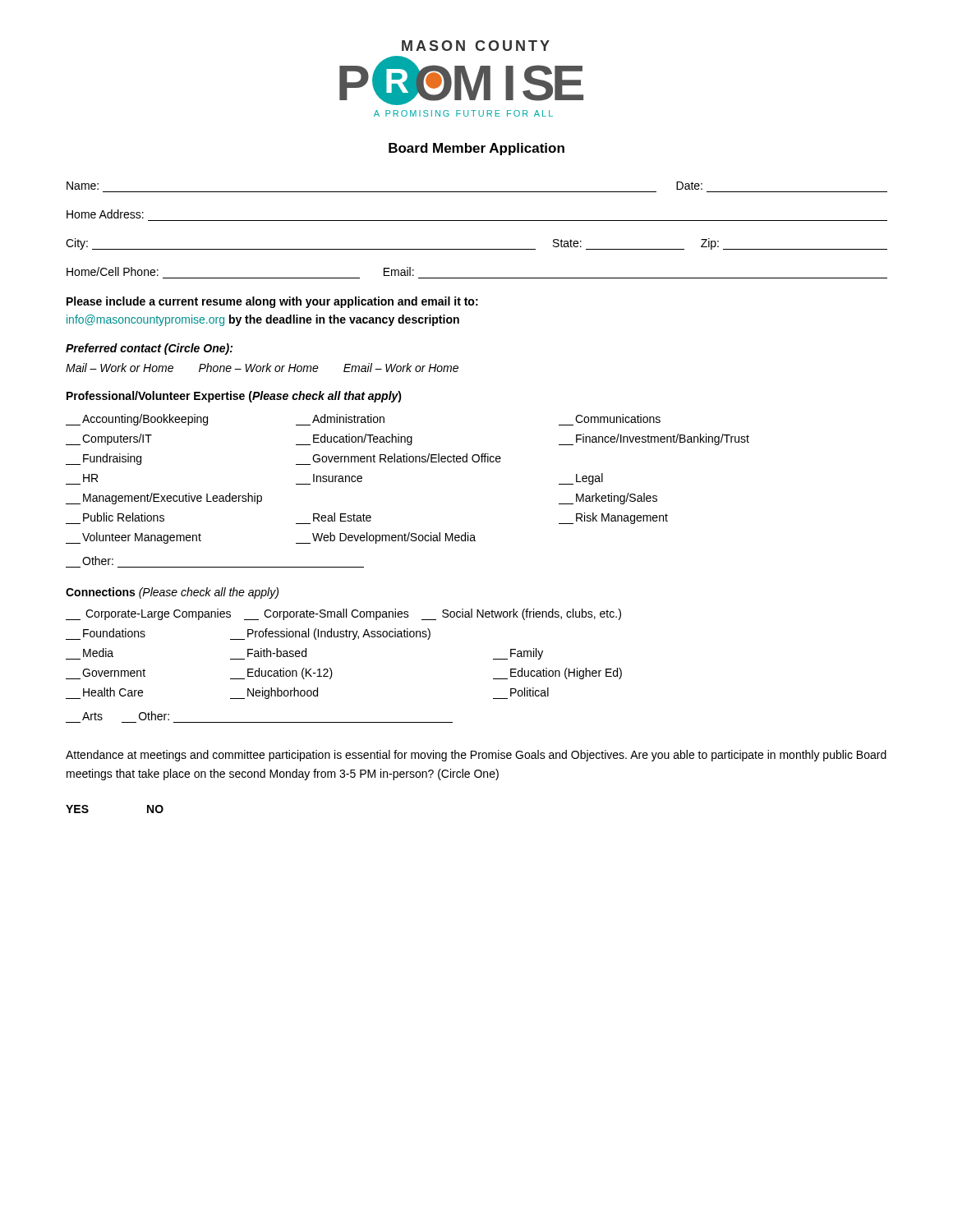Find the text with the text "Connections (Please check all the apply)"
The image size is (953, 1232).
click(x=172, y=592)
